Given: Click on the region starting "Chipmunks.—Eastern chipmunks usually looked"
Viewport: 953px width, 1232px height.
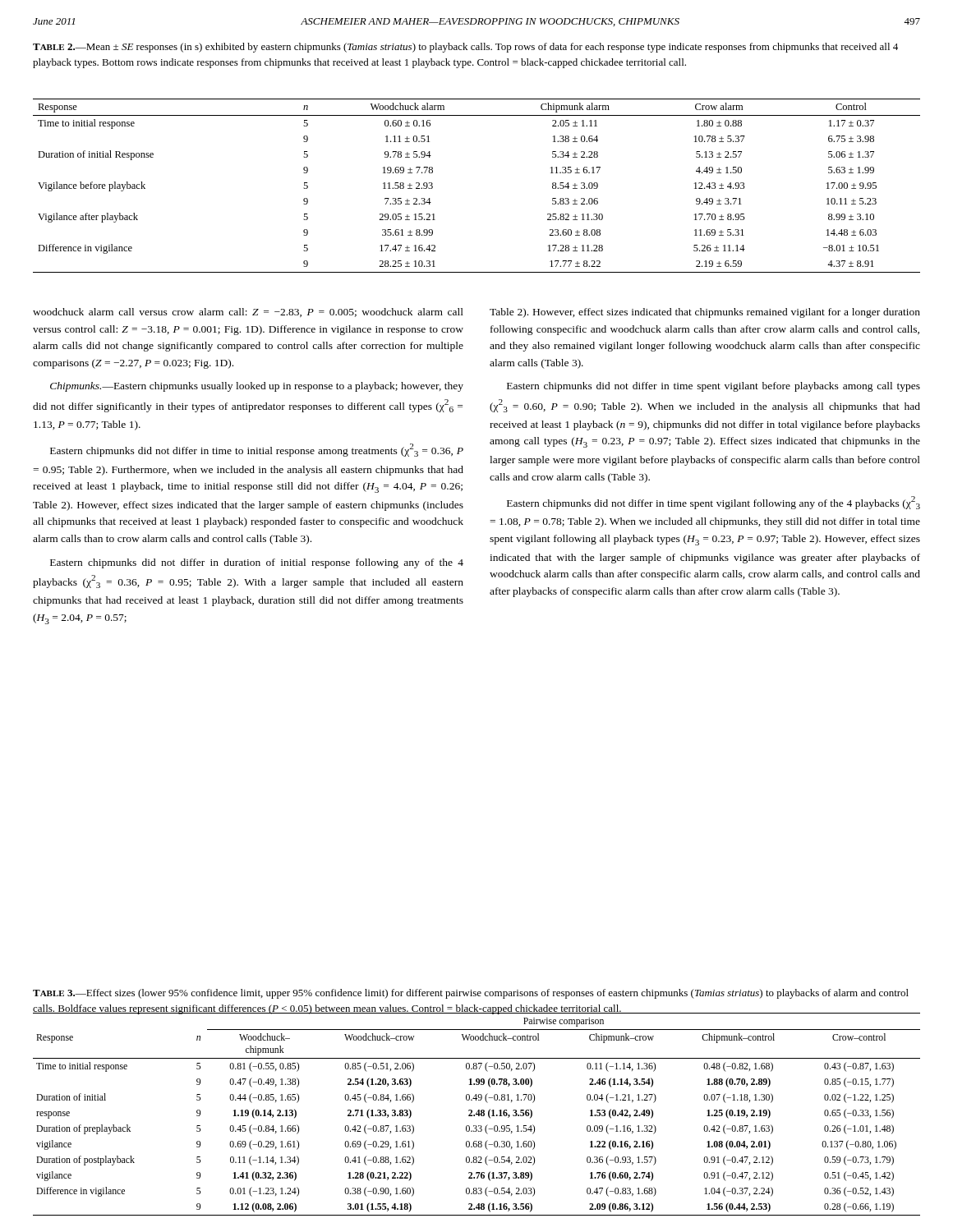Looking at the screenshot, I should (248, 405).
